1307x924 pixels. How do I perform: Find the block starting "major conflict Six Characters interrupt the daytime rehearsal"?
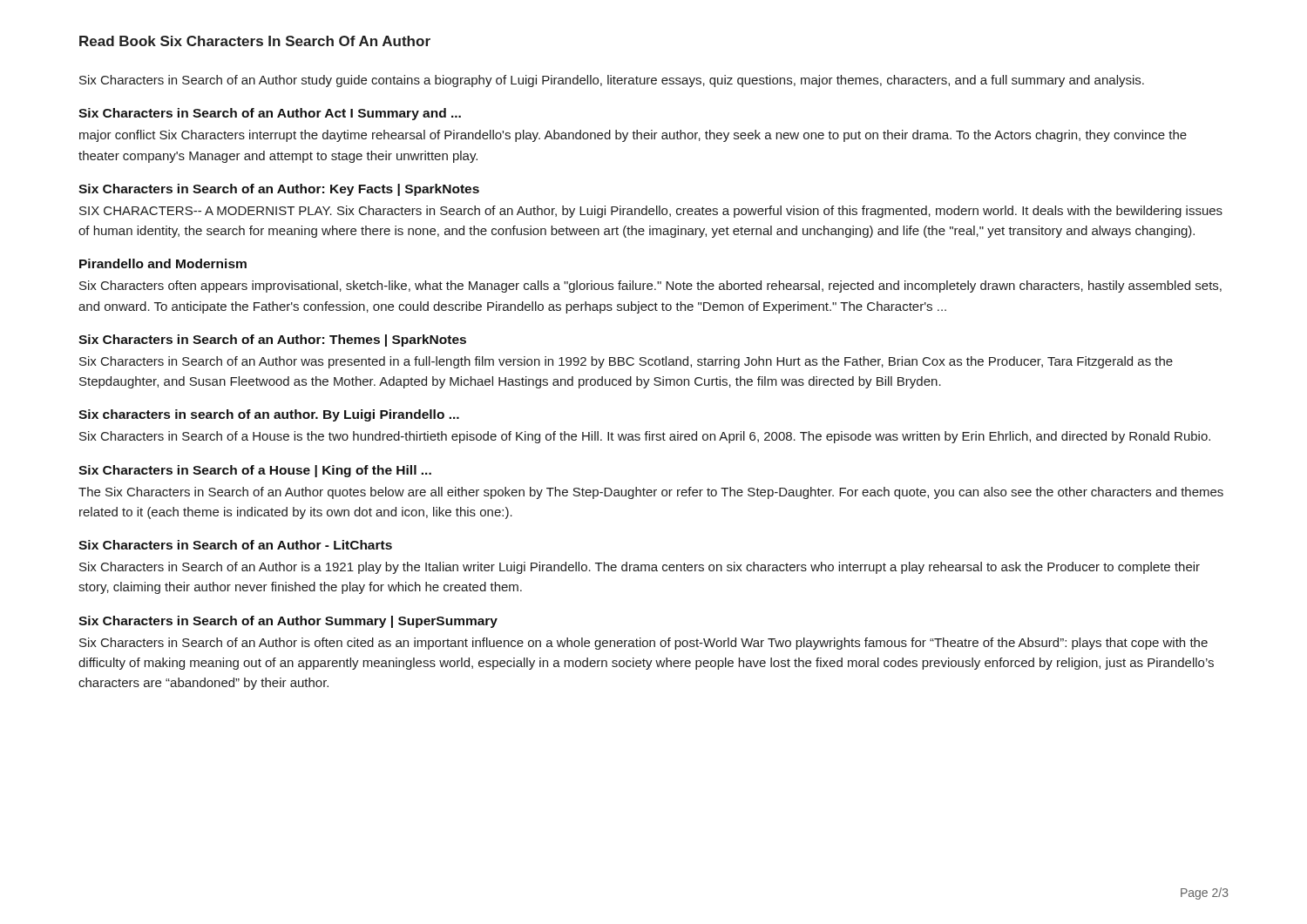(633, 145)
